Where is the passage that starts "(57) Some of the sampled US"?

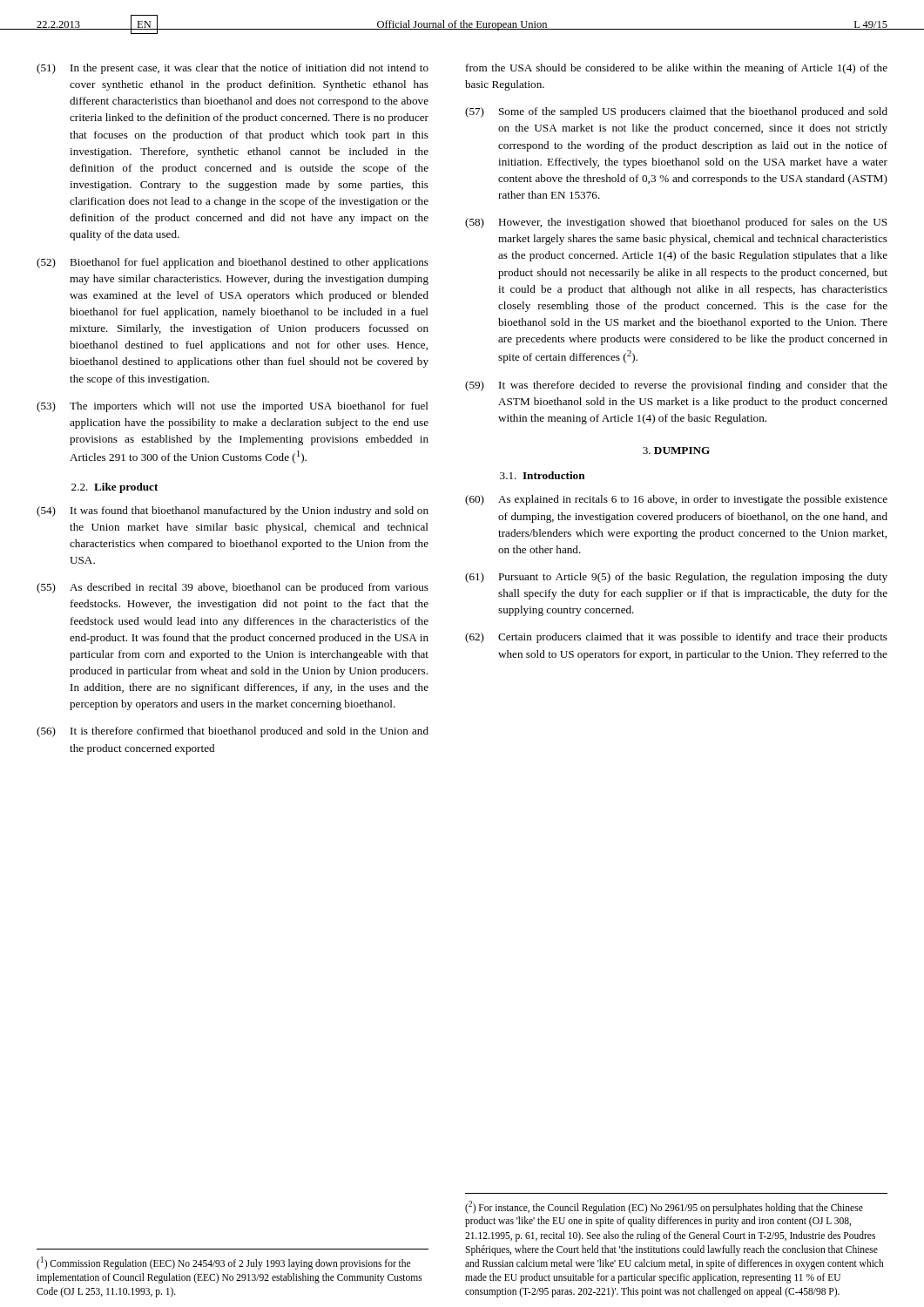pyautogui.click(x=676, y=153)
